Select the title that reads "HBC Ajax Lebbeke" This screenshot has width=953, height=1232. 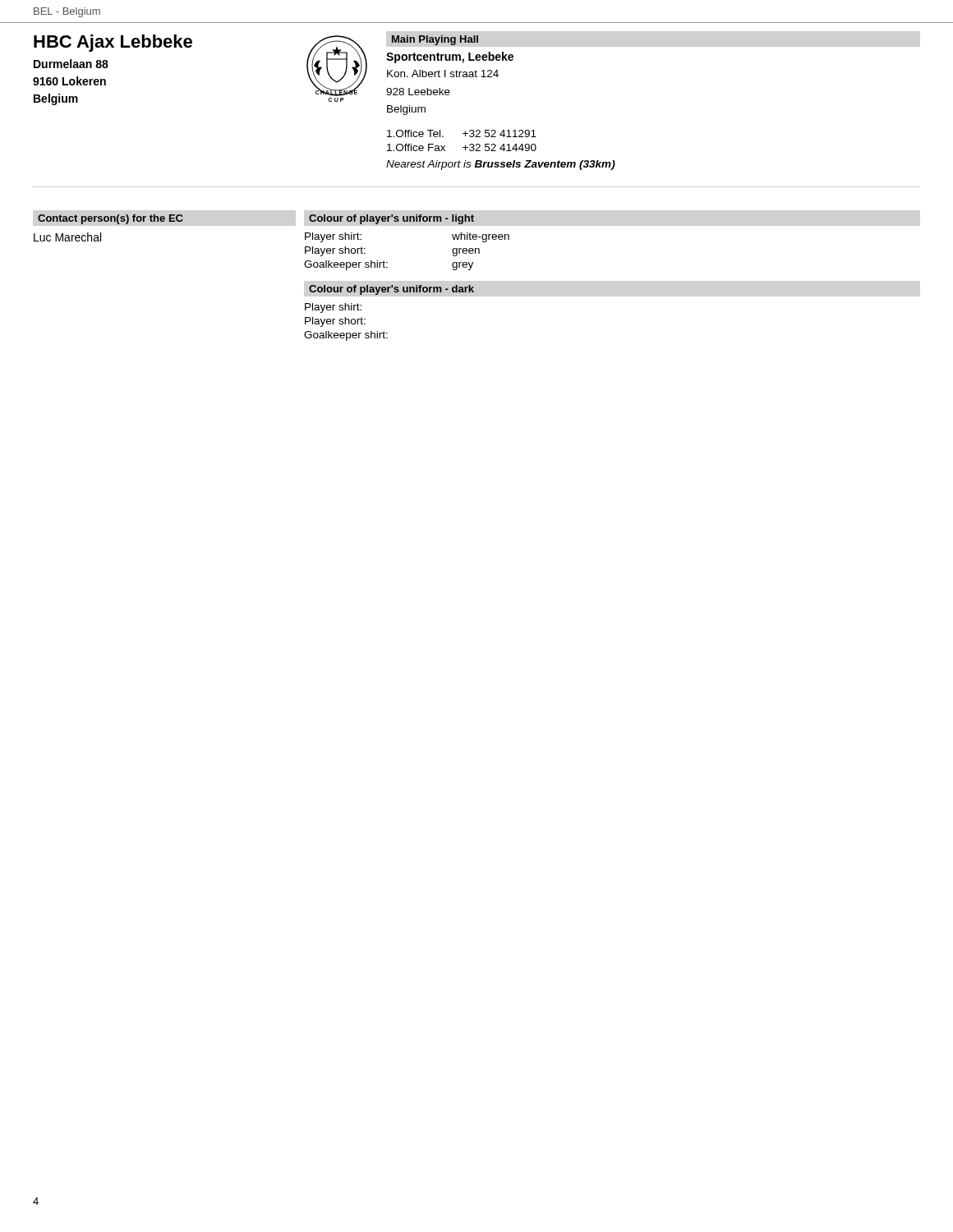pos(113,41)
